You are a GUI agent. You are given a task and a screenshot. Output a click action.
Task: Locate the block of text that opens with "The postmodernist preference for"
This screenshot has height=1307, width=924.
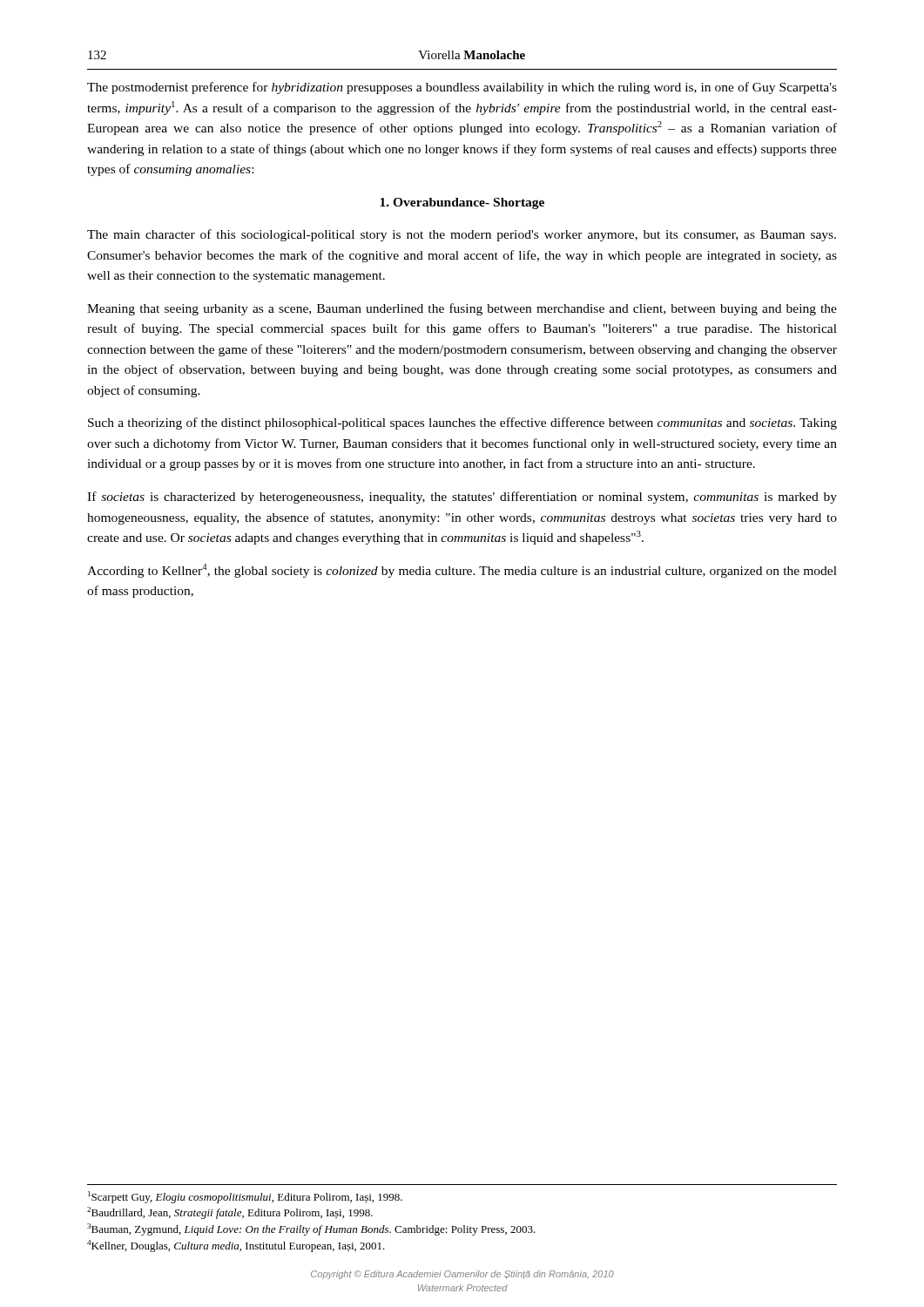point(462,128)
